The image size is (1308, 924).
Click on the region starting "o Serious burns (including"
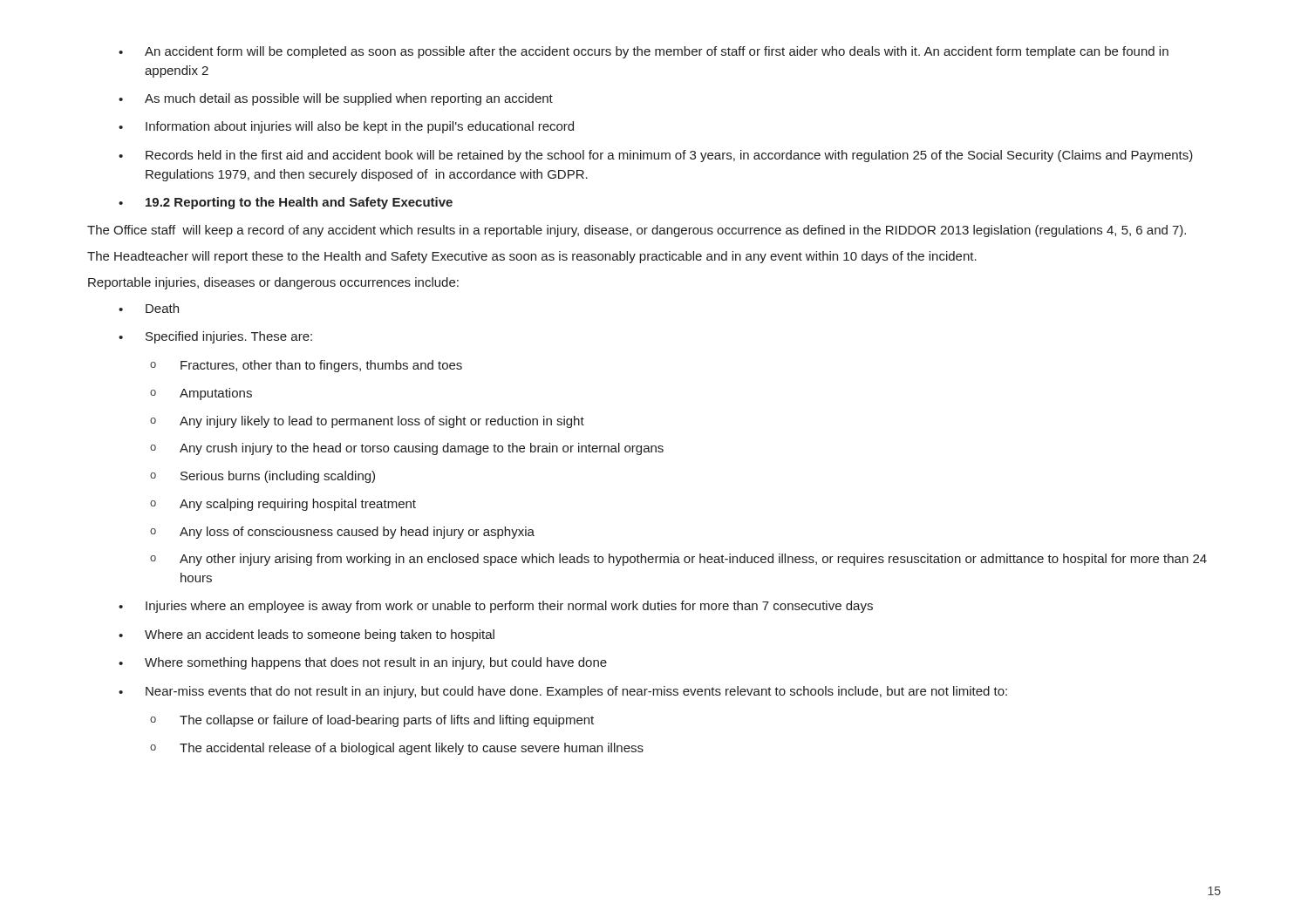262,477
